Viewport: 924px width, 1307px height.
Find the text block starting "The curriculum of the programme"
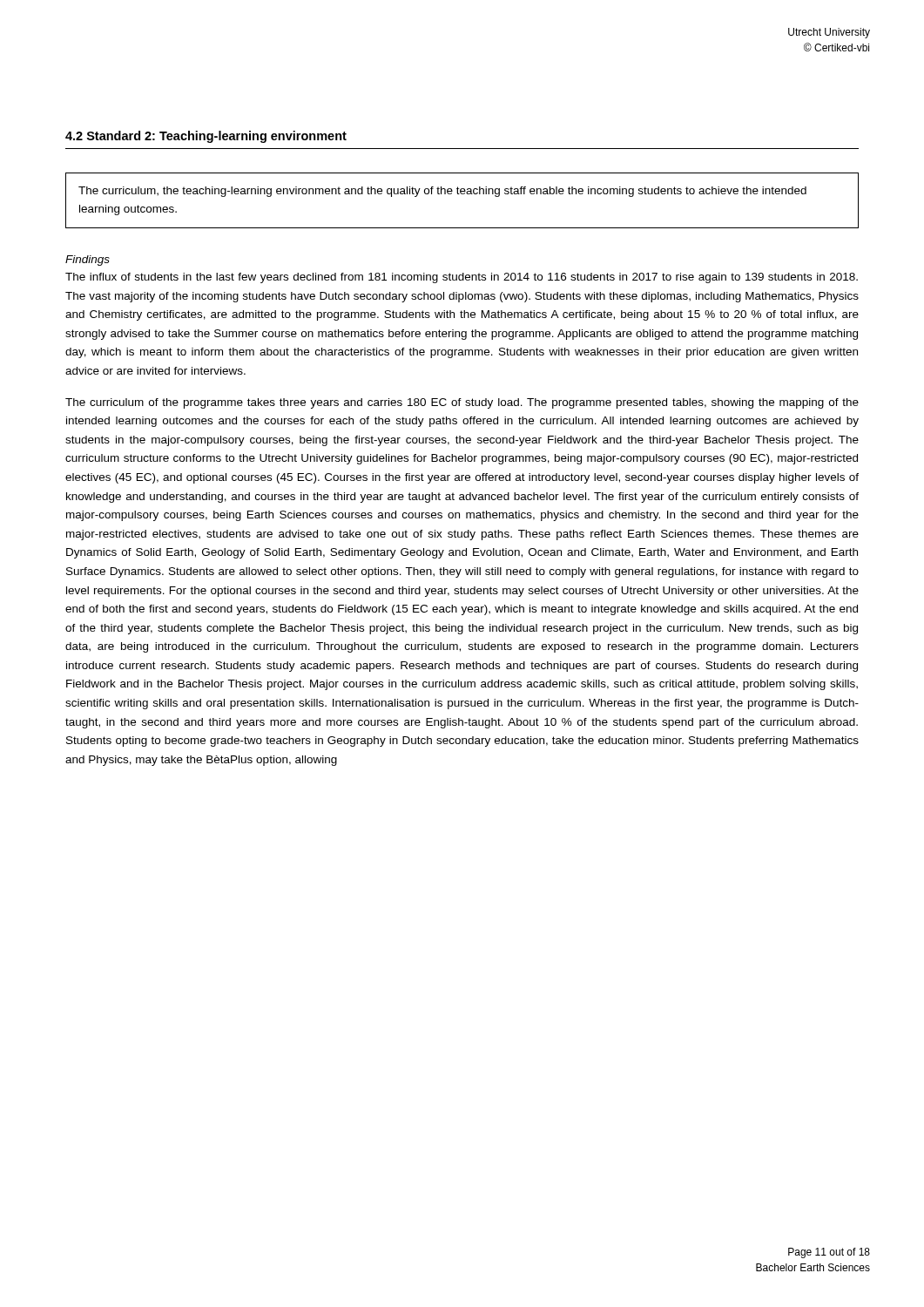point(462,581)
